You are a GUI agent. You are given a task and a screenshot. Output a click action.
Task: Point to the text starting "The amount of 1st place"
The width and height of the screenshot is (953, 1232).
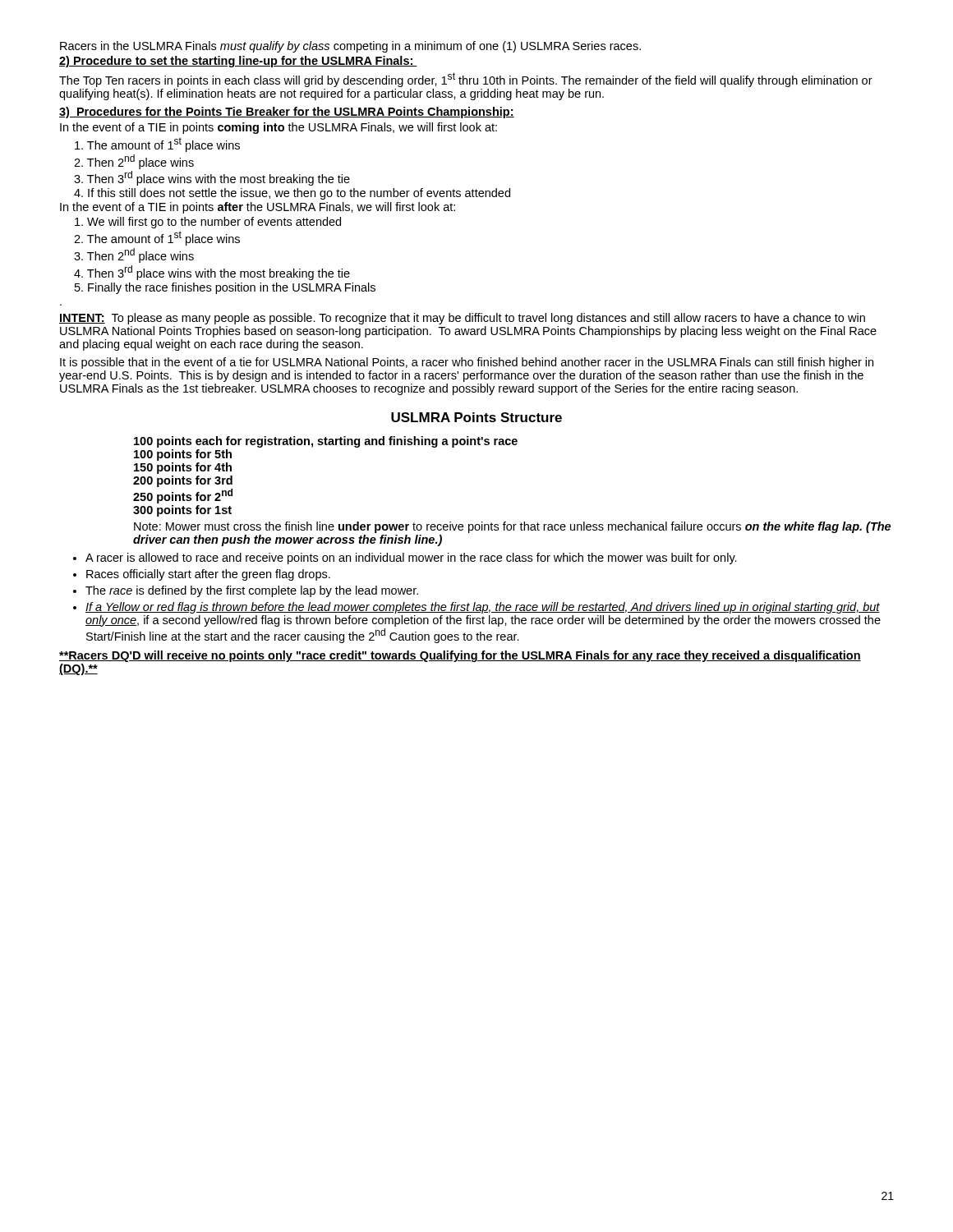click(x=157, y=144)
